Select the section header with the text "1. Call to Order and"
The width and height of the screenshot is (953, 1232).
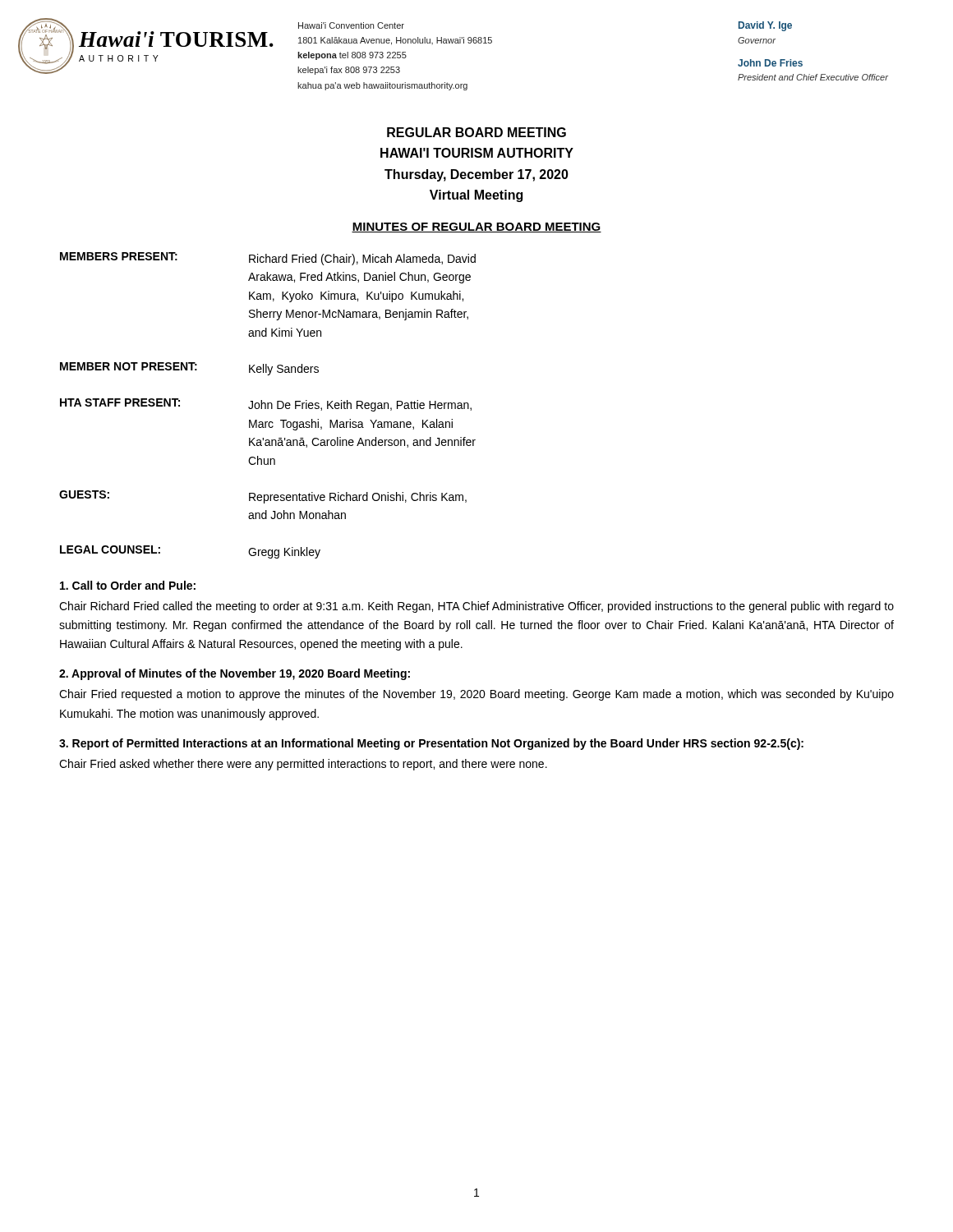click(128, 586)
